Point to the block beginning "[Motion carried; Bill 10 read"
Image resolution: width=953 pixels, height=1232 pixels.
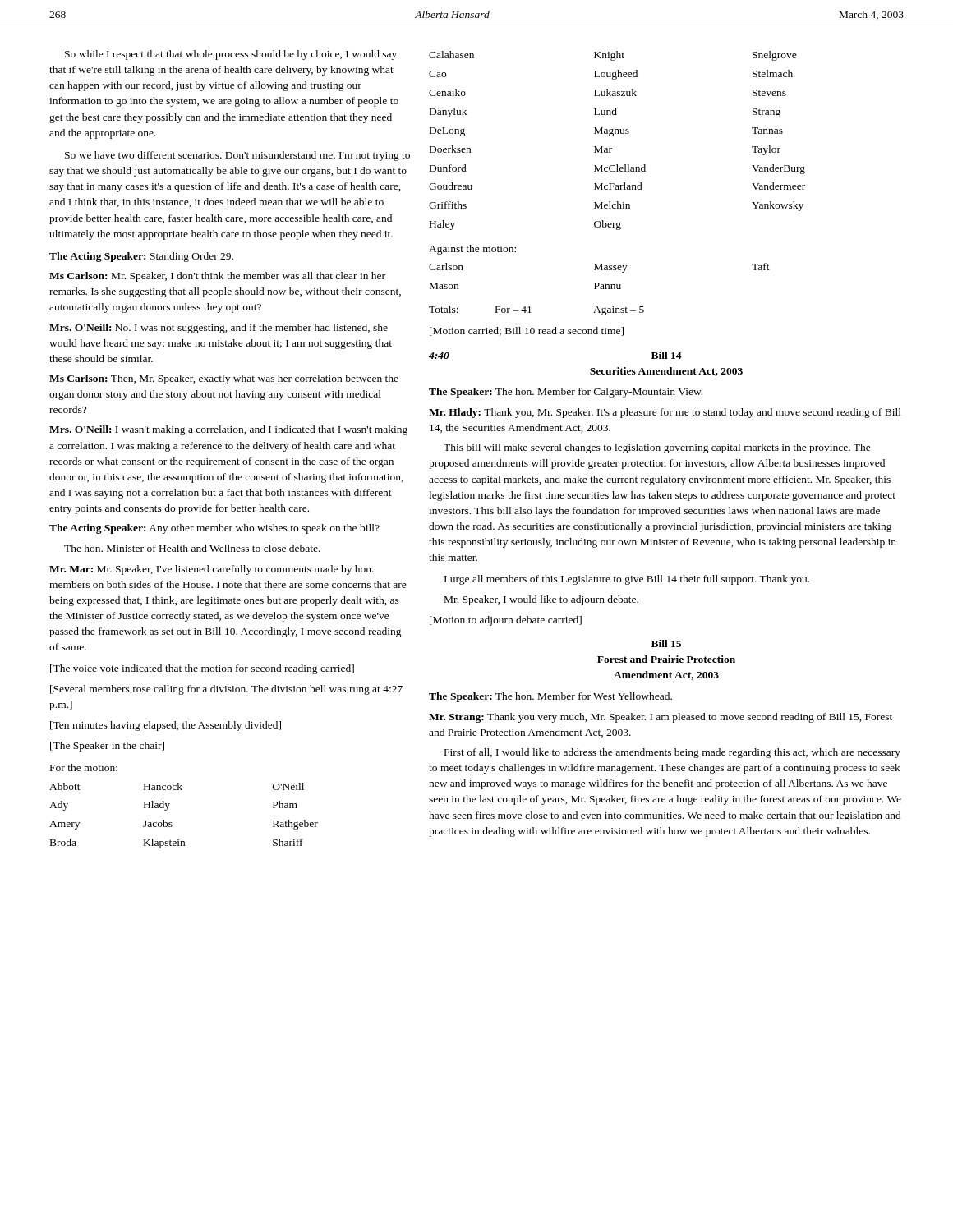click(527, 331)
